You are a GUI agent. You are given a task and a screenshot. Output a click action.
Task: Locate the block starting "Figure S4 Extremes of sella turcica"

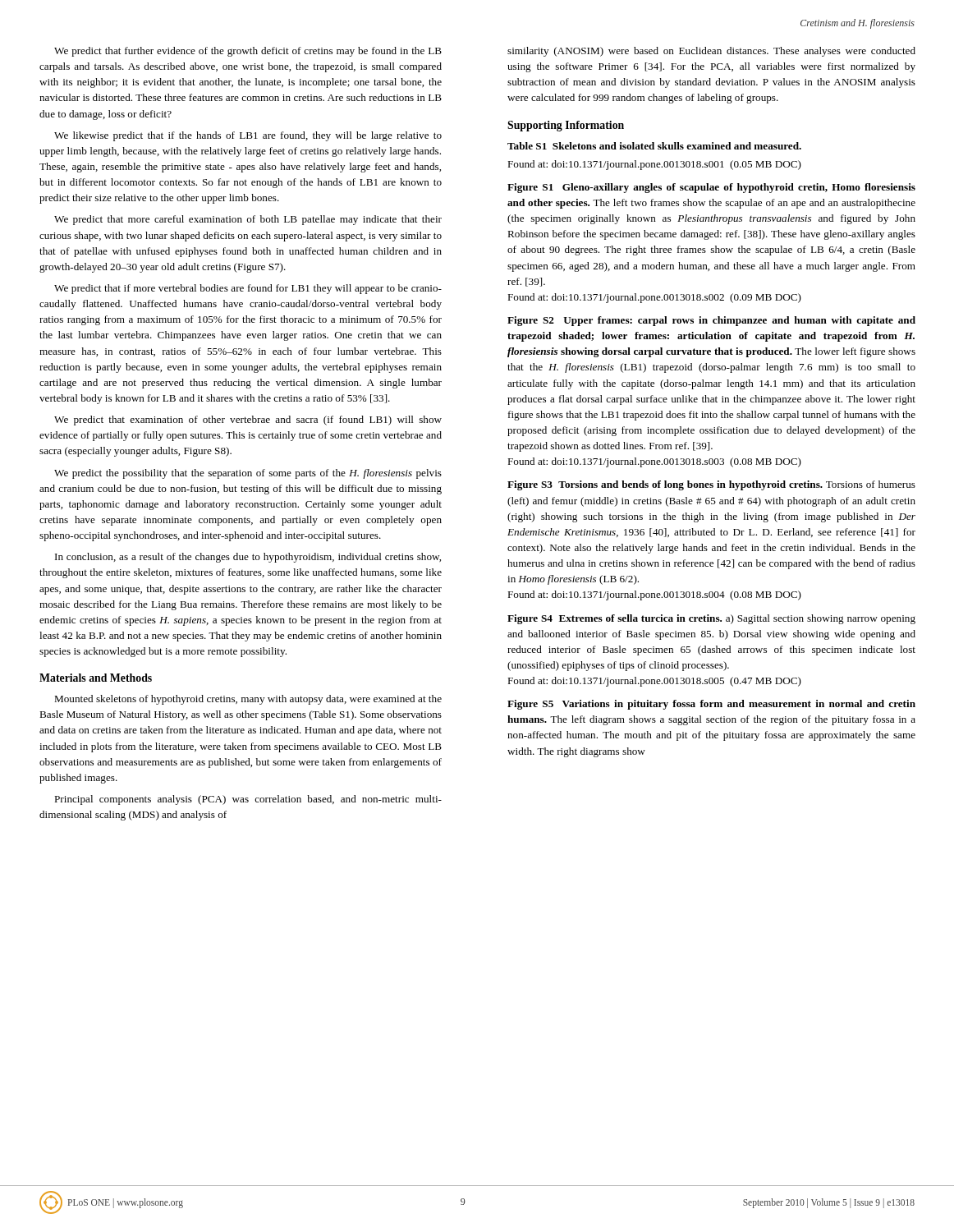point(711,649)
